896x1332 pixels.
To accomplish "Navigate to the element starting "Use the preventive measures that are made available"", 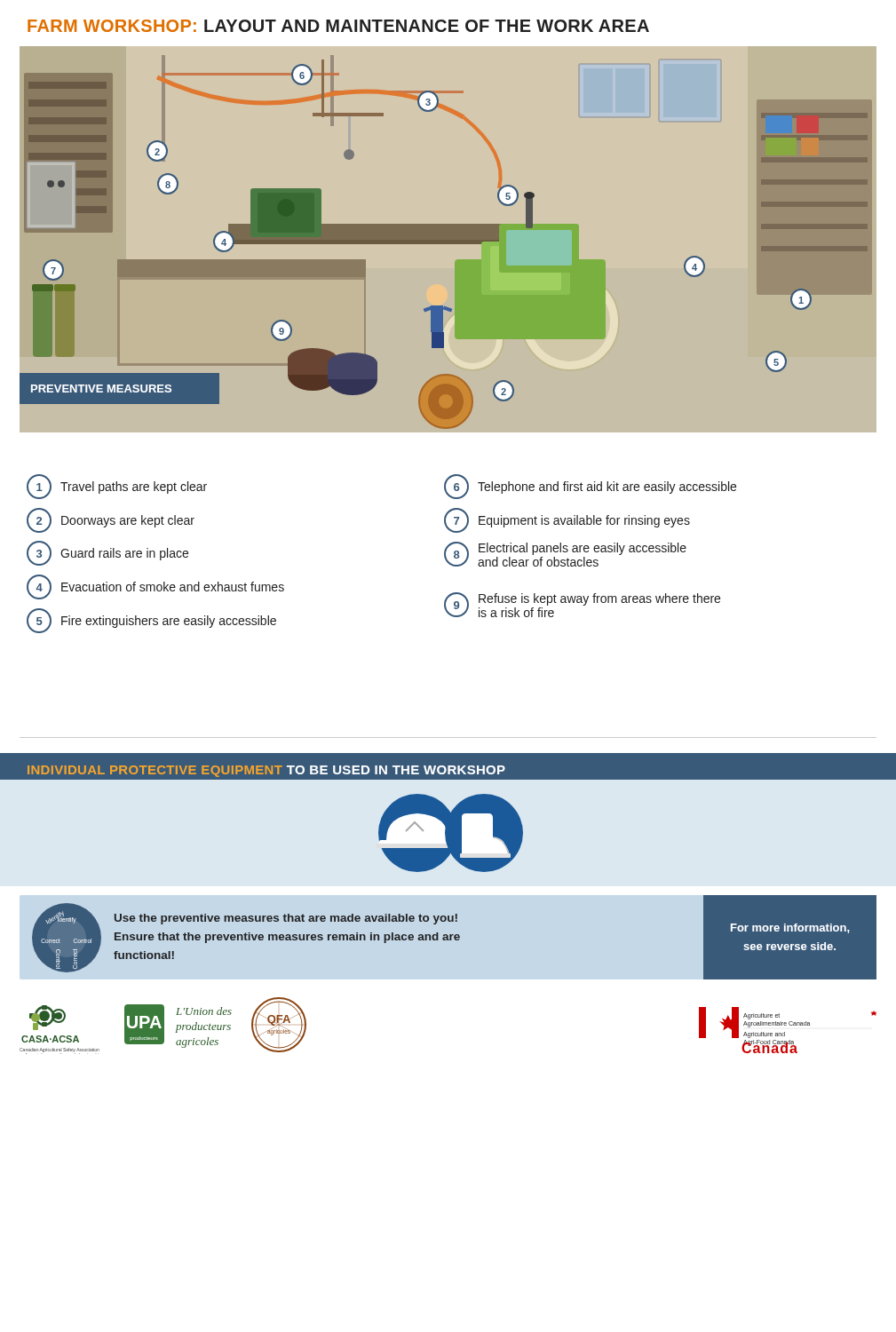I will (x=287, y=936).
